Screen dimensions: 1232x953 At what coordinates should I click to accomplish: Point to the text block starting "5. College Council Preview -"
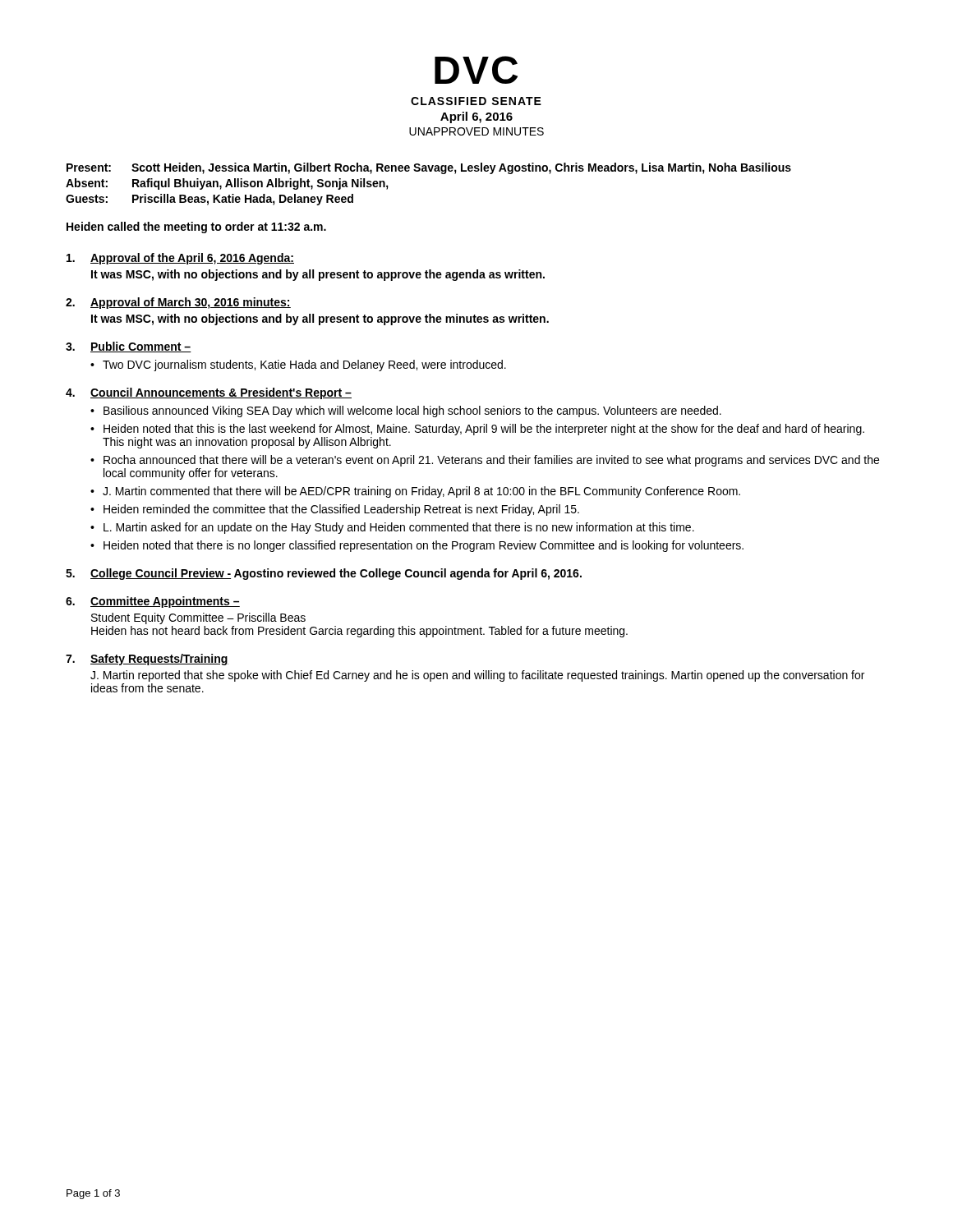[x=476, y=573]
